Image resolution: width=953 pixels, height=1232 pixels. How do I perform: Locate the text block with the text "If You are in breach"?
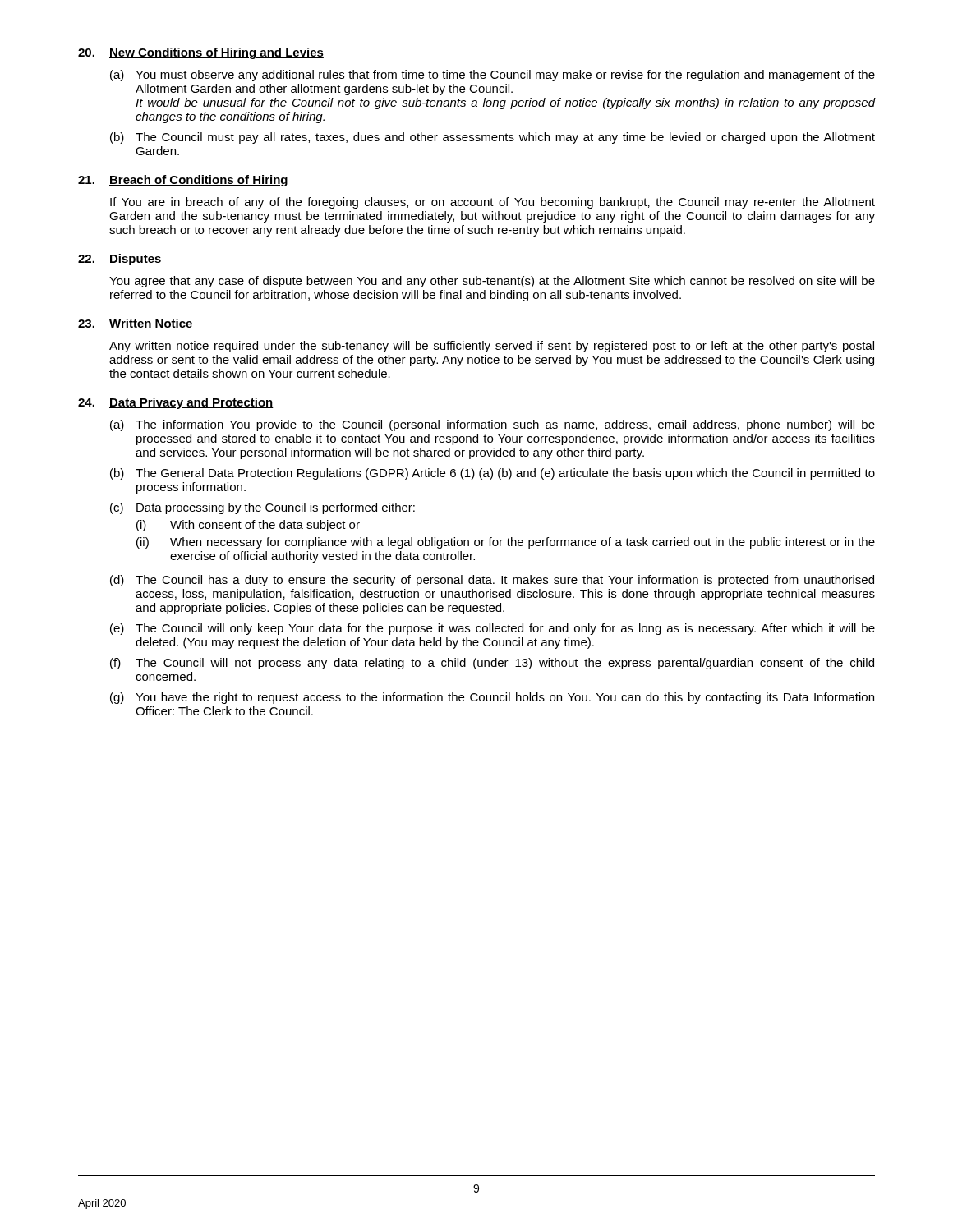[492, 216]
